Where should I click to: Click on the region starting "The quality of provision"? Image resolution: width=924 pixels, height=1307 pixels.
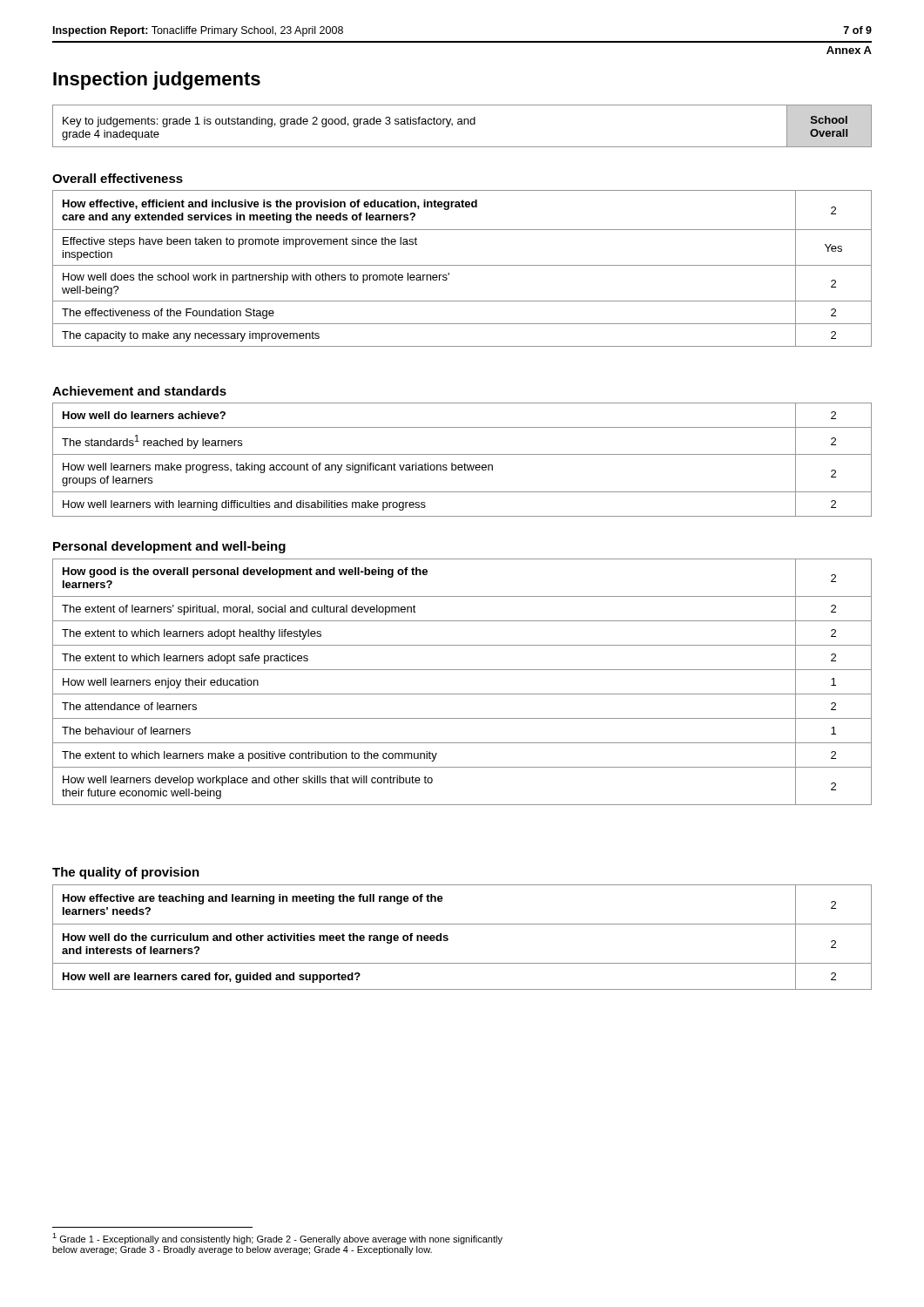(126, 872)
